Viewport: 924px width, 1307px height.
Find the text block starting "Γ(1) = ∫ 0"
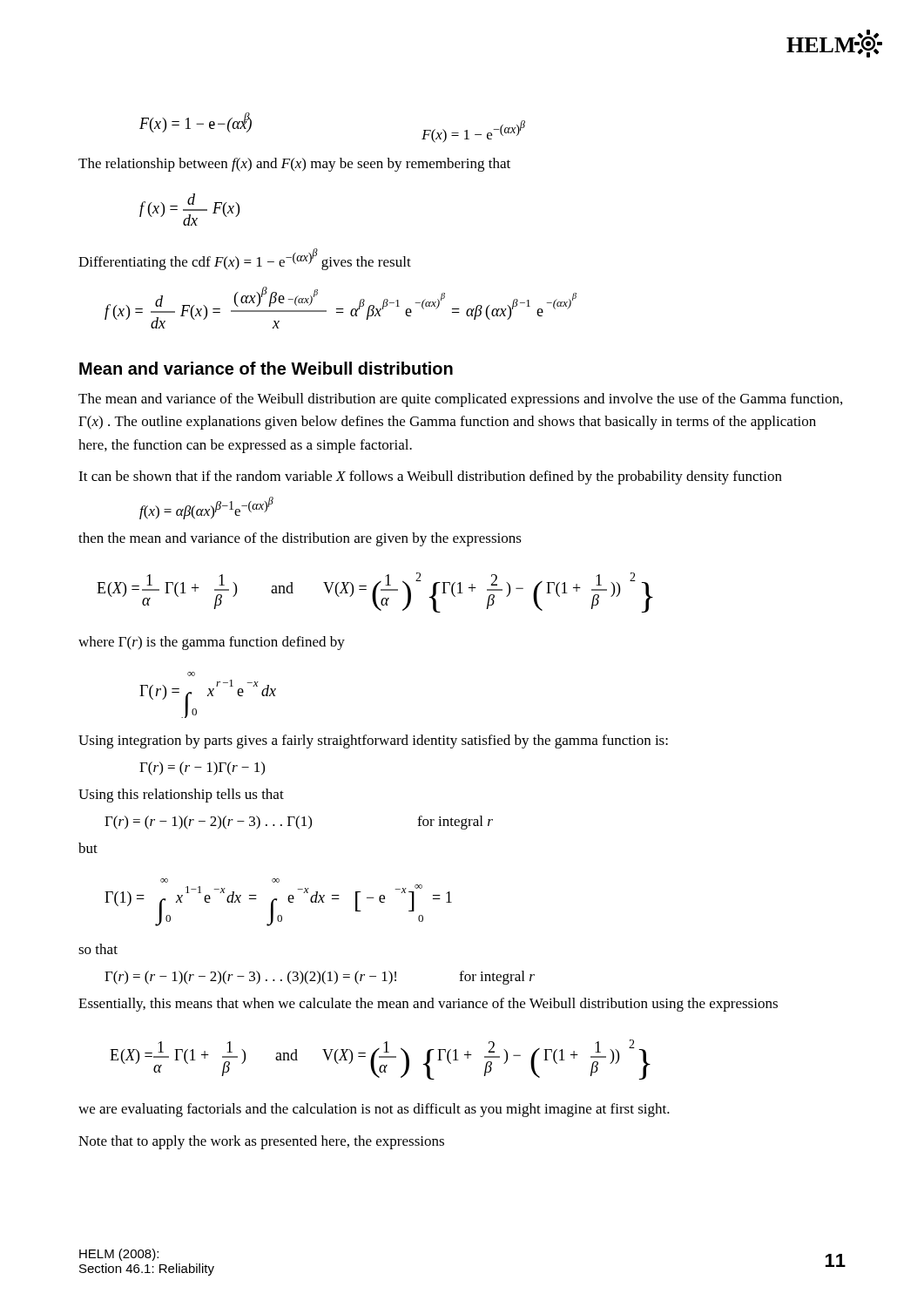348,897
